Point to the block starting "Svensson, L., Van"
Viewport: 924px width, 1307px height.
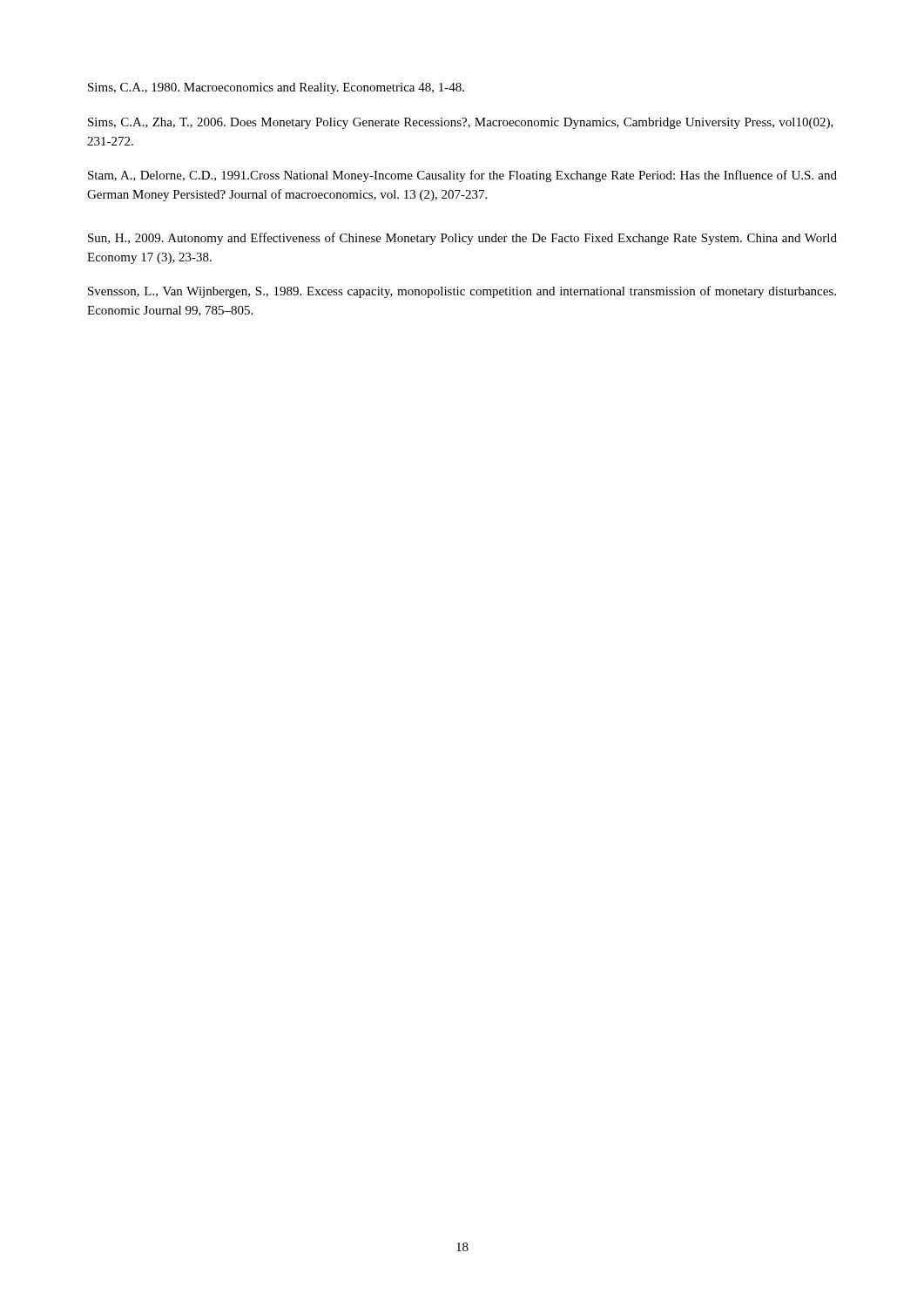[462, 301]
